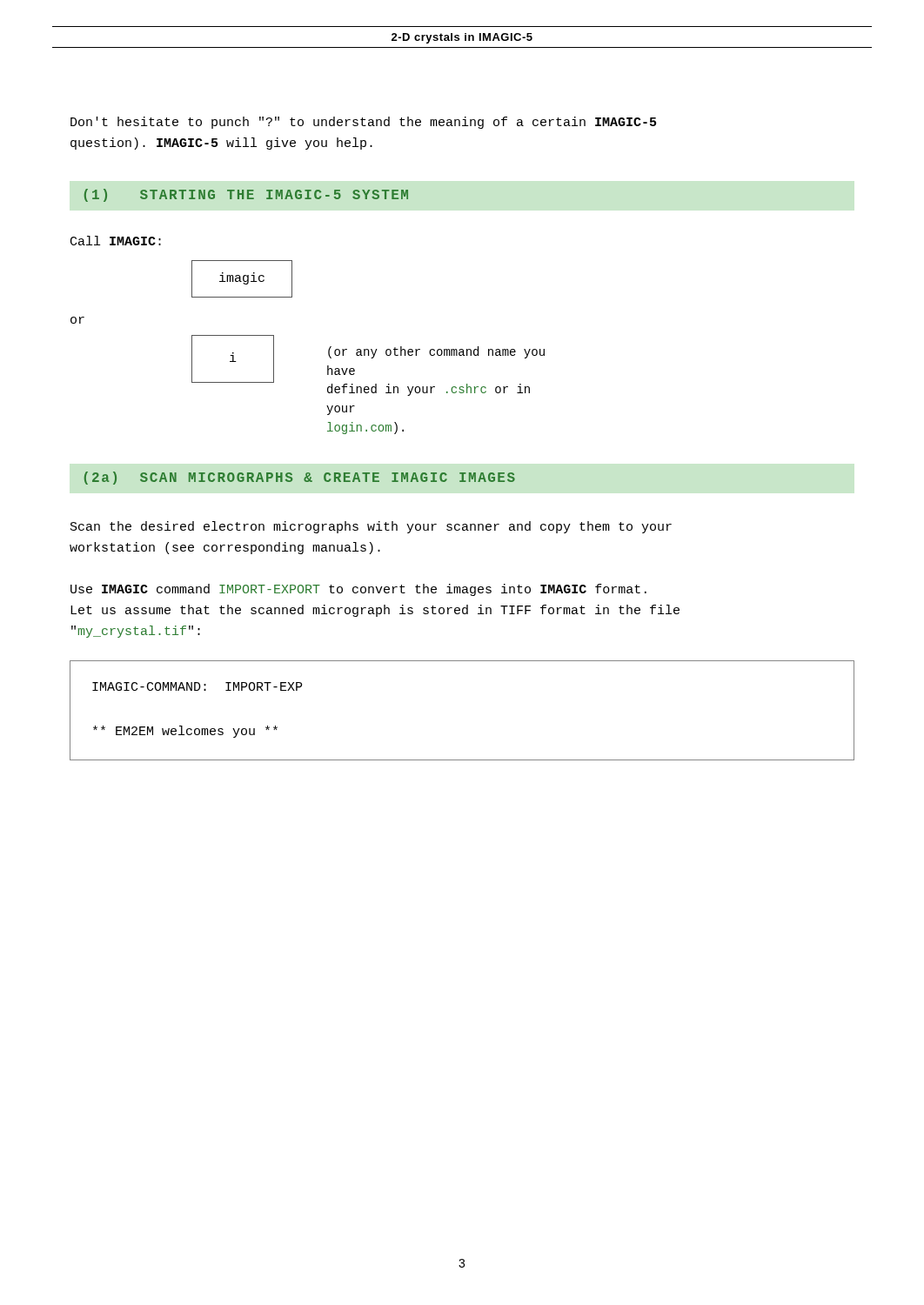The height and width of the screenshot is (1305, 924).
Task: Find the section header on this page that starts "(2a) SCAN MICROGRAPHS"
Action: [462, 479]
